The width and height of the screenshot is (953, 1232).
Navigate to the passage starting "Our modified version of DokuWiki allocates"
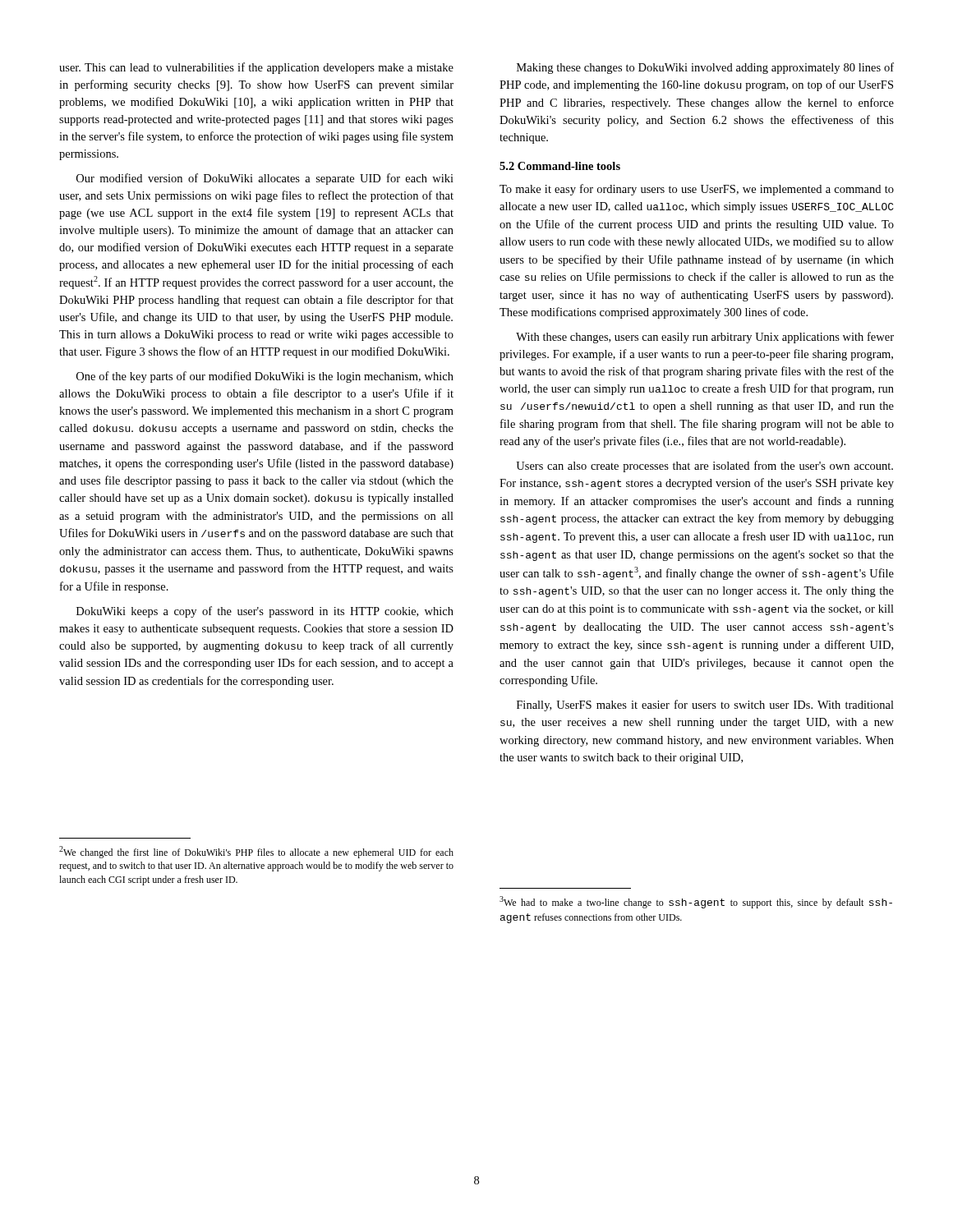(x=256, y=265)
